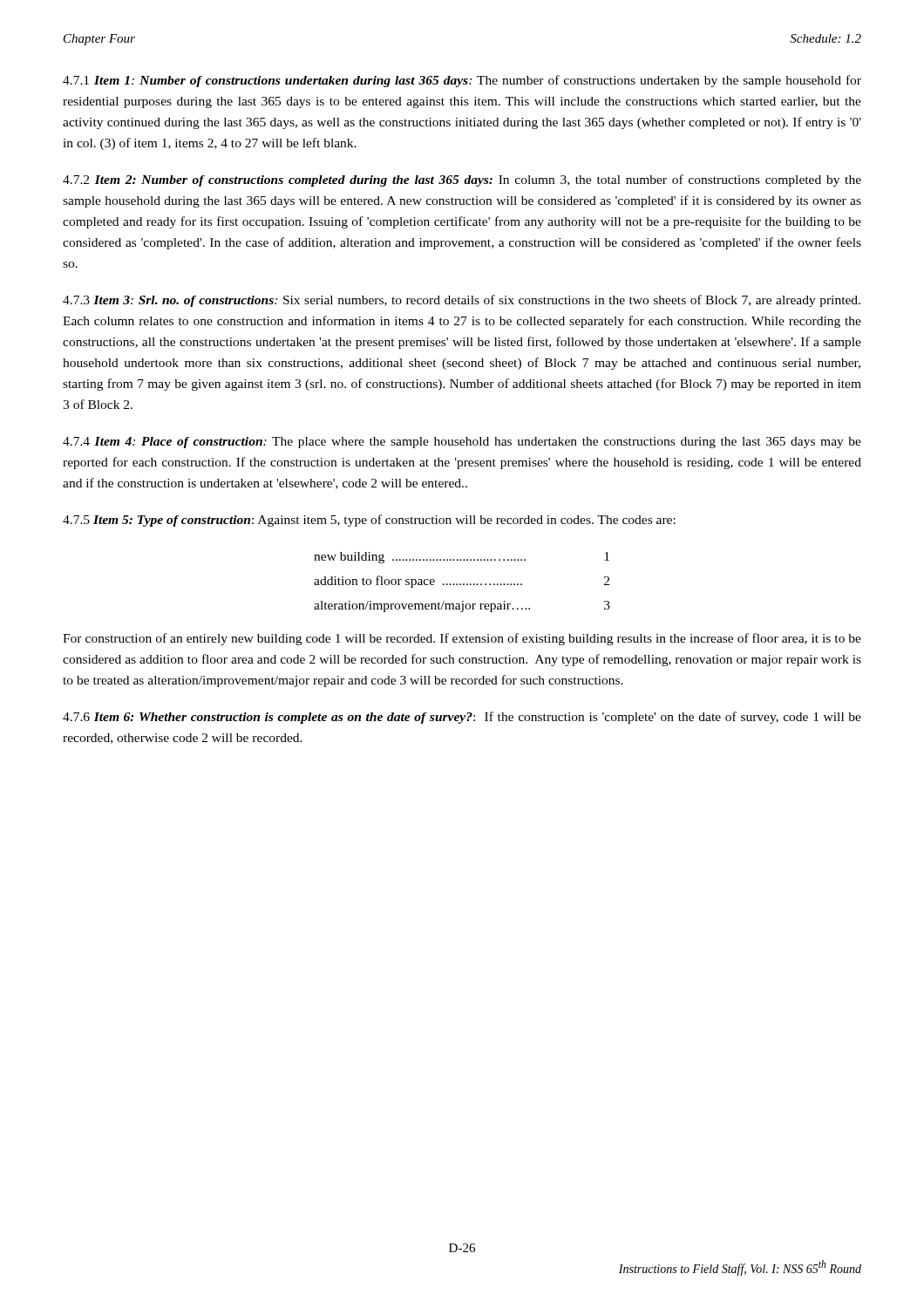Point to the text block starting "For construction of an entirely new building"
This screenshot has height=1308, width=924.
tap(462, 659)
